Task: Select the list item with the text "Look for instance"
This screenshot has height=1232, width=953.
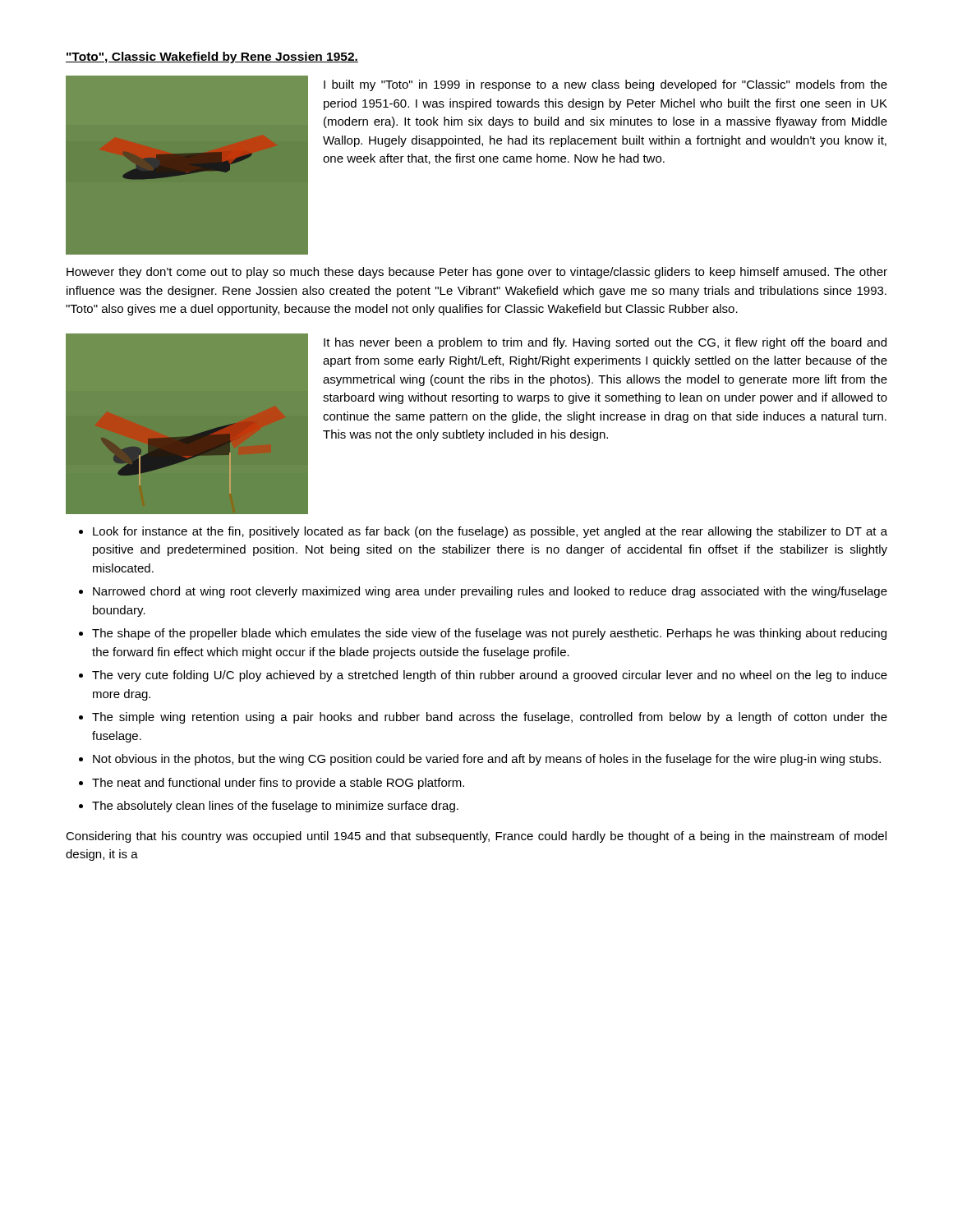Action: pos(490,549)
